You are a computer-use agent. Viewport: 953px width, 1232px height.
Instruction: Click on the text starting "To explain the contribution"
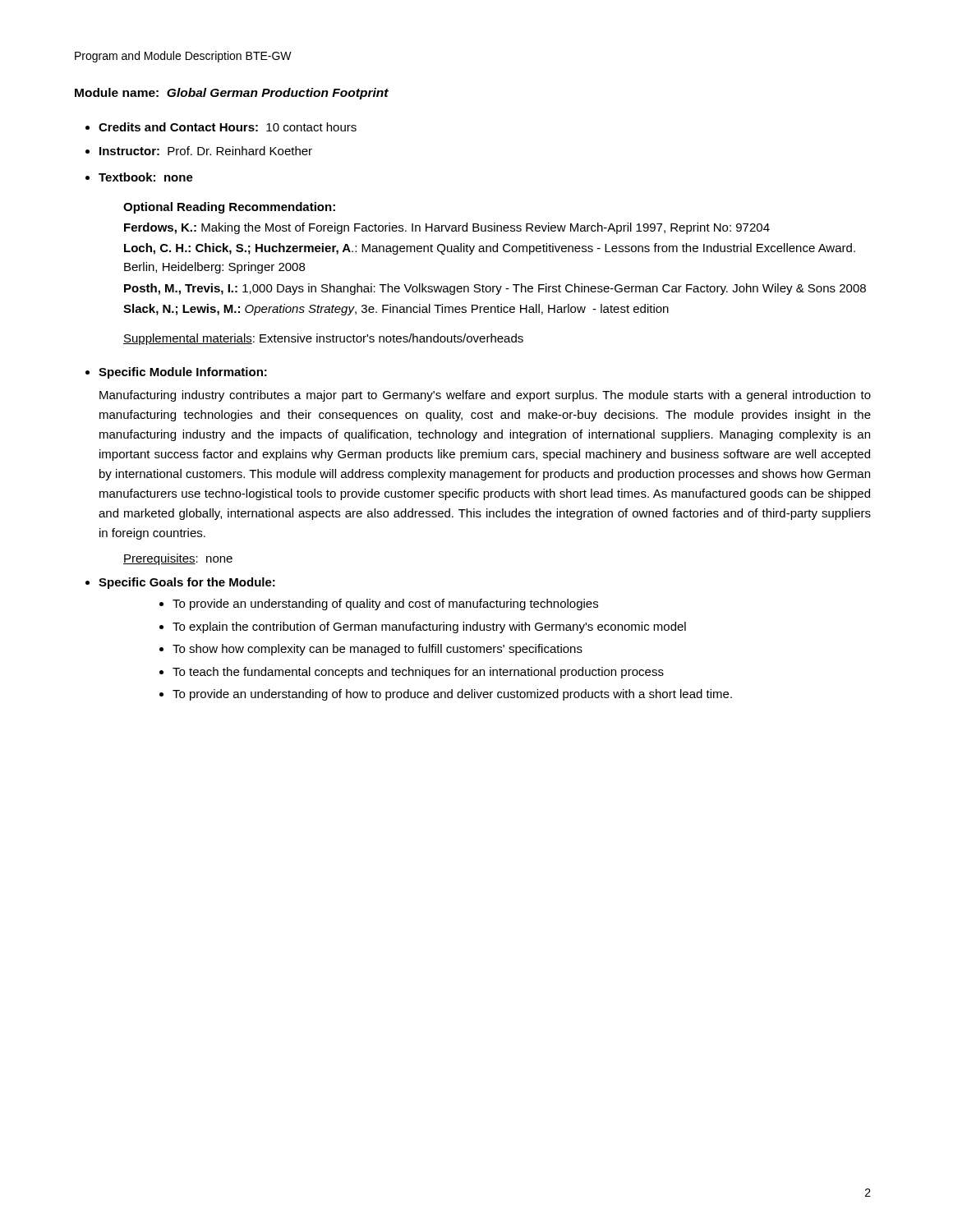430,626
